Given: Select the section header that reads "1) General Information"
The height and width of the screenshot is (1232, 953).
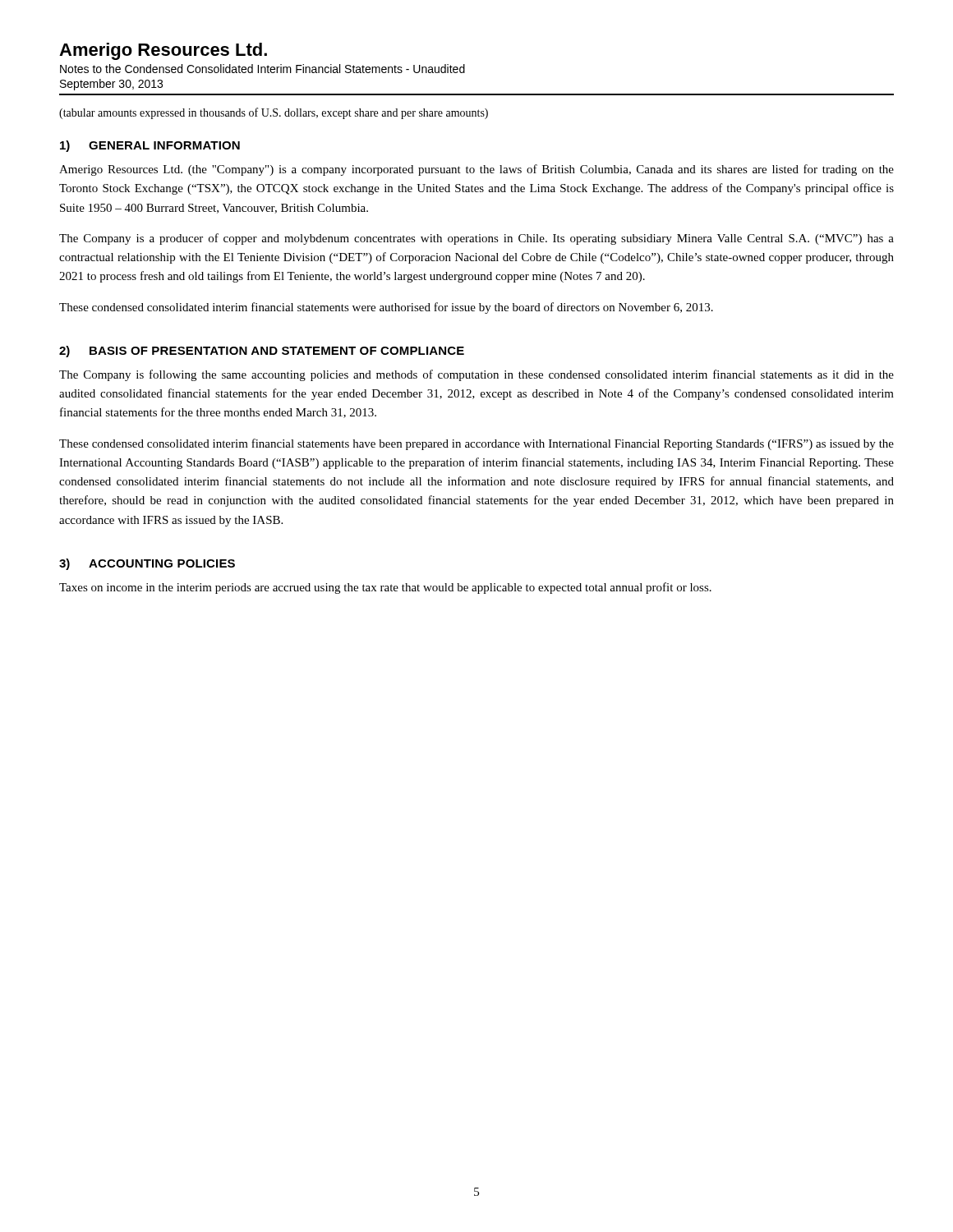Looking at the screenshot, I should pyautogui.click(x=150, y=145).
